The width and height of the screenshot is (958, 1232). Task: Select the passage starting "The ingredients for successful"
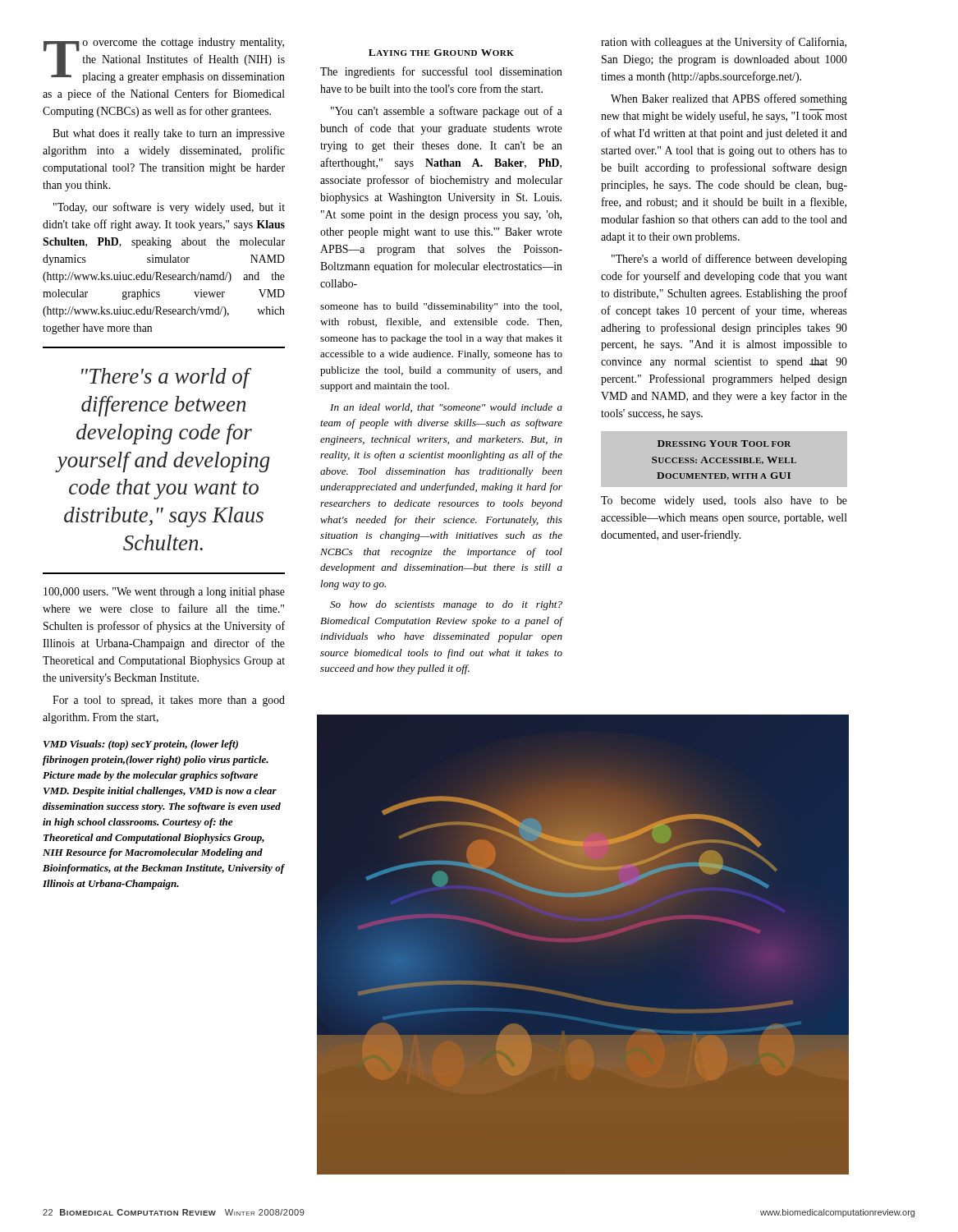441,178
